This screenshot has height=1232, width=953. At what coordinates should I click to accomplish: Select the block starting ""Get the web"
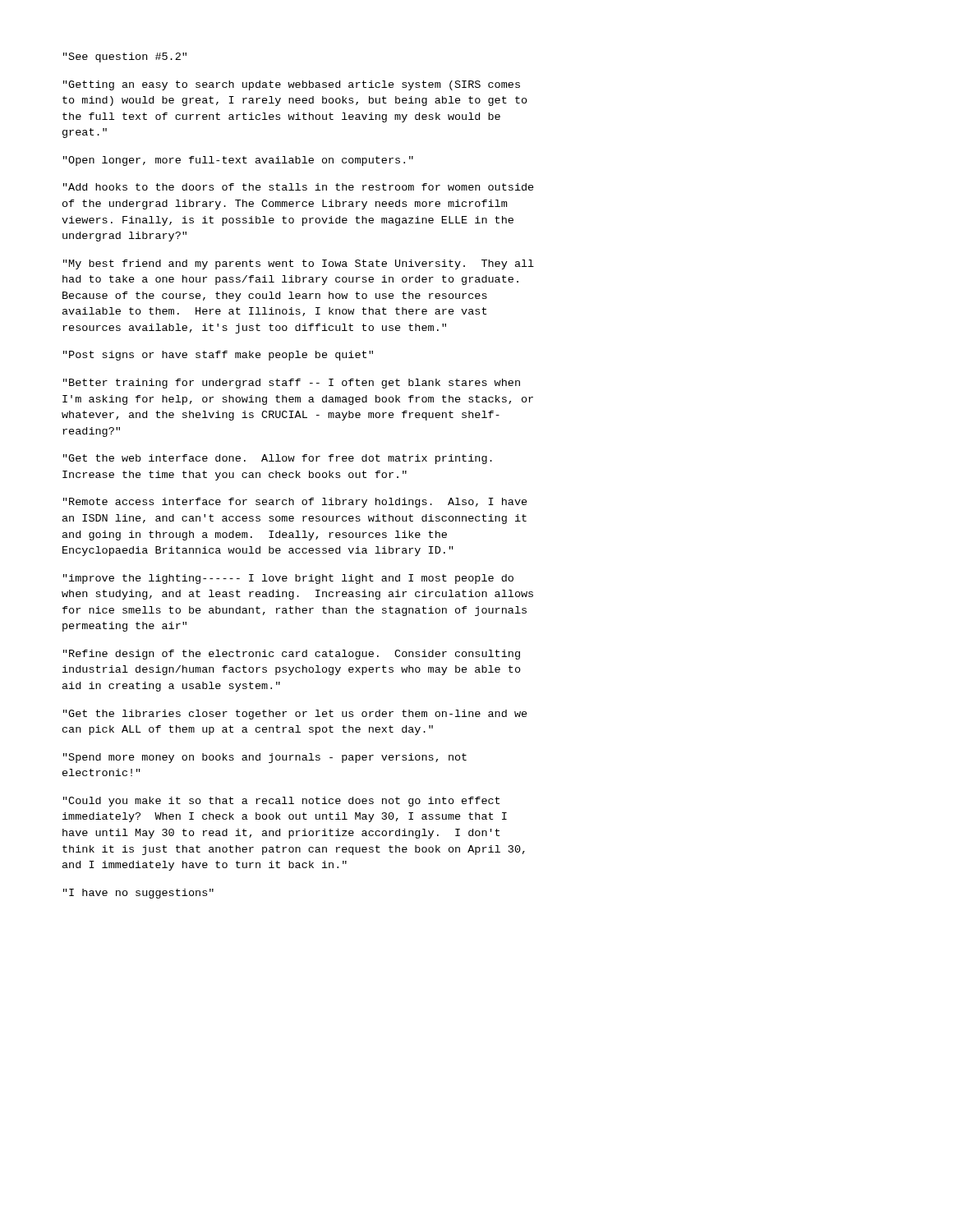pyautogui.click(x=278, y=467)
